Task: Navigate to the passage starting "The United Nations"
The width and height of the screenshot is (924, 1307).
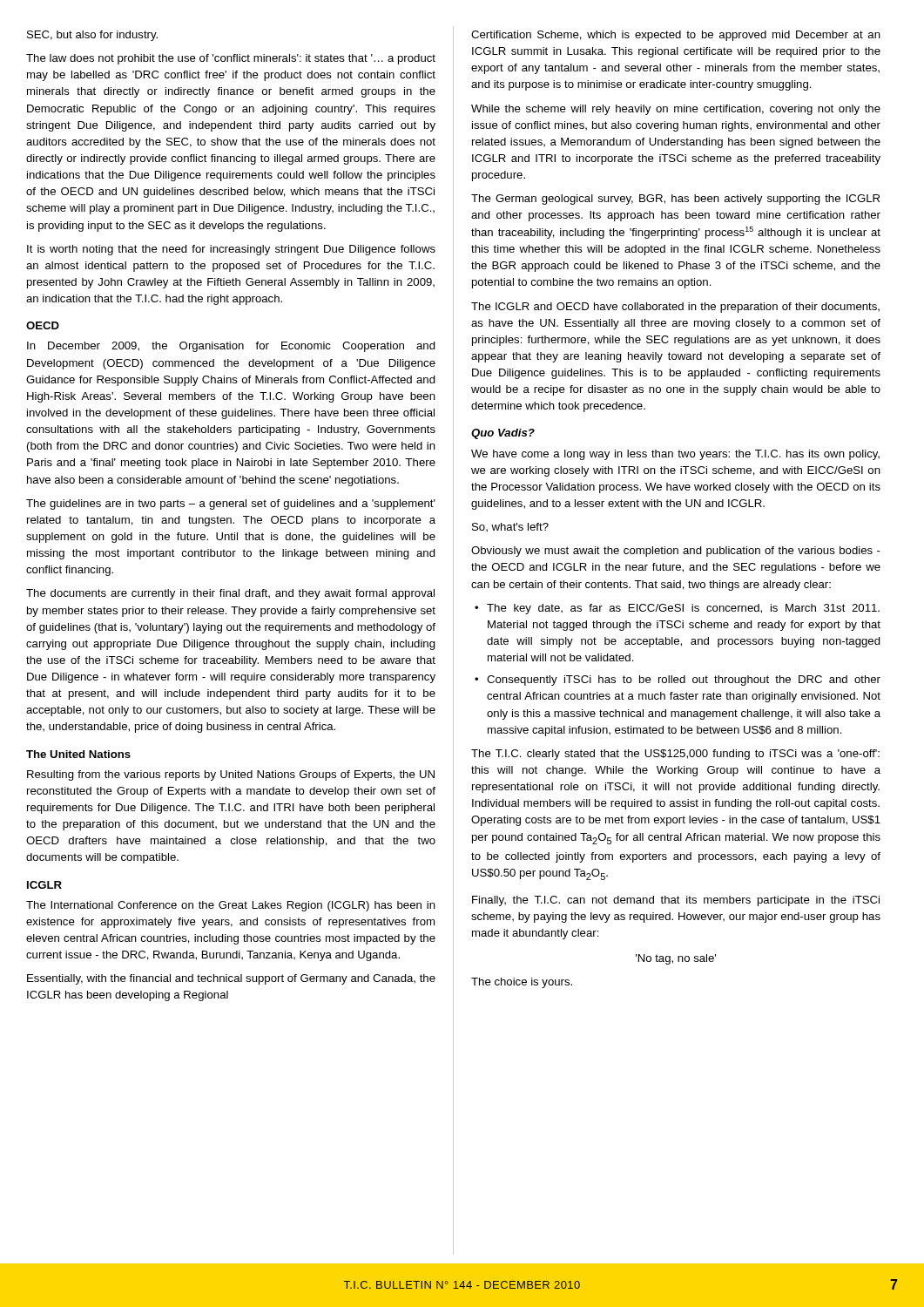Action: click(78, 754)
